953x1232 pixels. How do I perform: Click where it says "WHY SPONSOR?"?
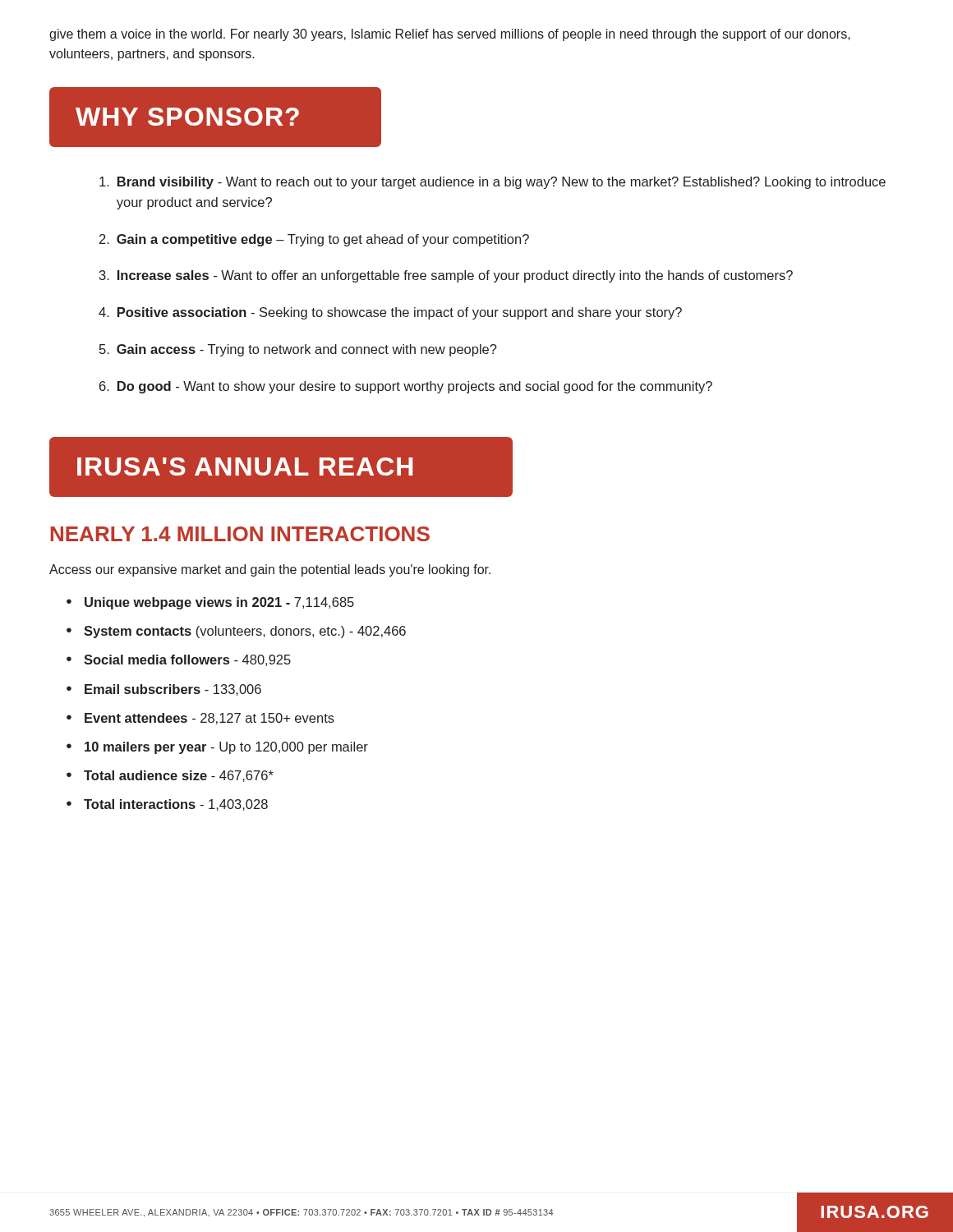[x=215, y=117]
